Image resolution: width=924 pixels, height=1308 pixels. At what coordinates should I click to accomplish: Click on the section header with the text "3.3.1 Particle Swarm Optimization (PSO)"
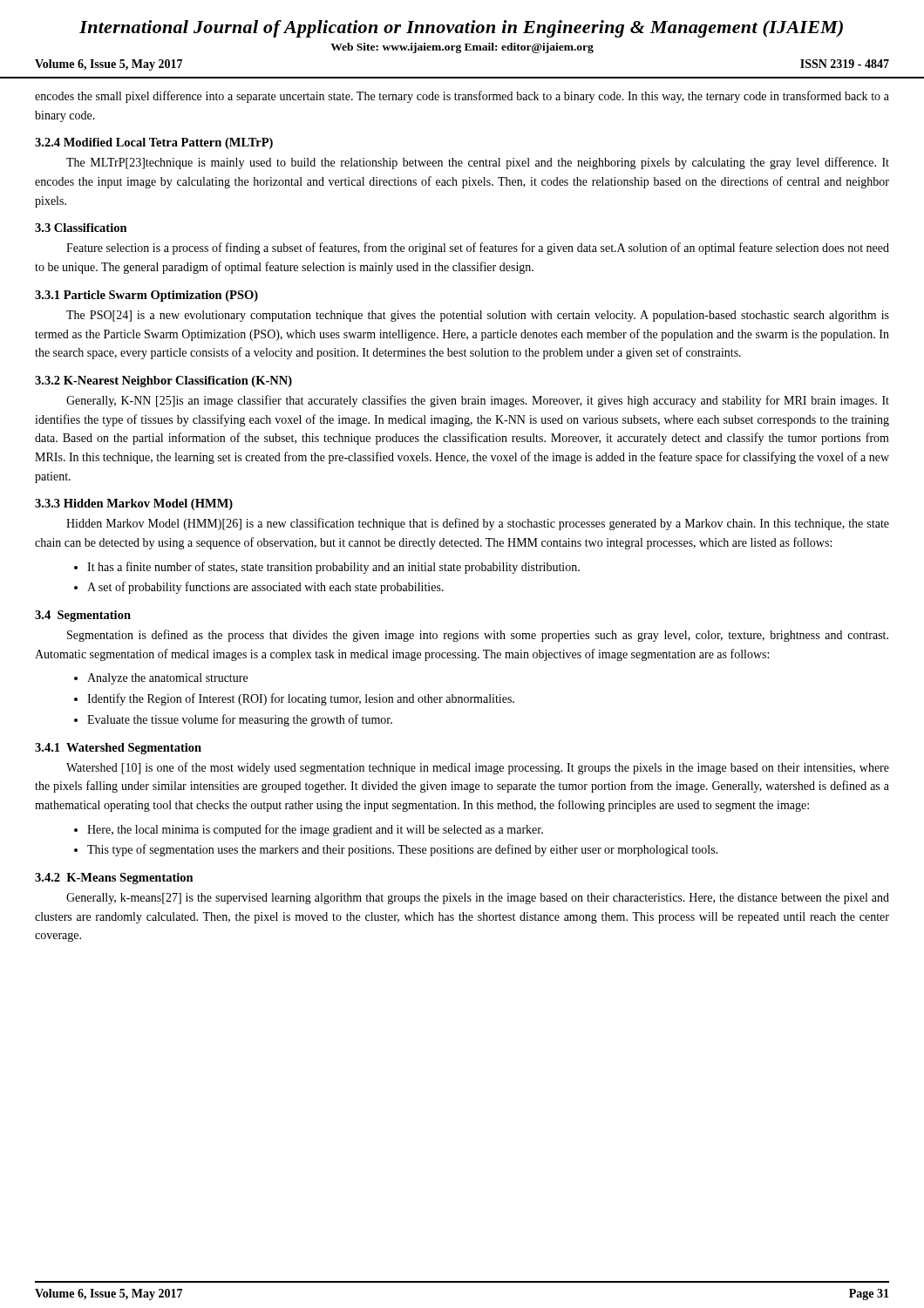[147, 295]
